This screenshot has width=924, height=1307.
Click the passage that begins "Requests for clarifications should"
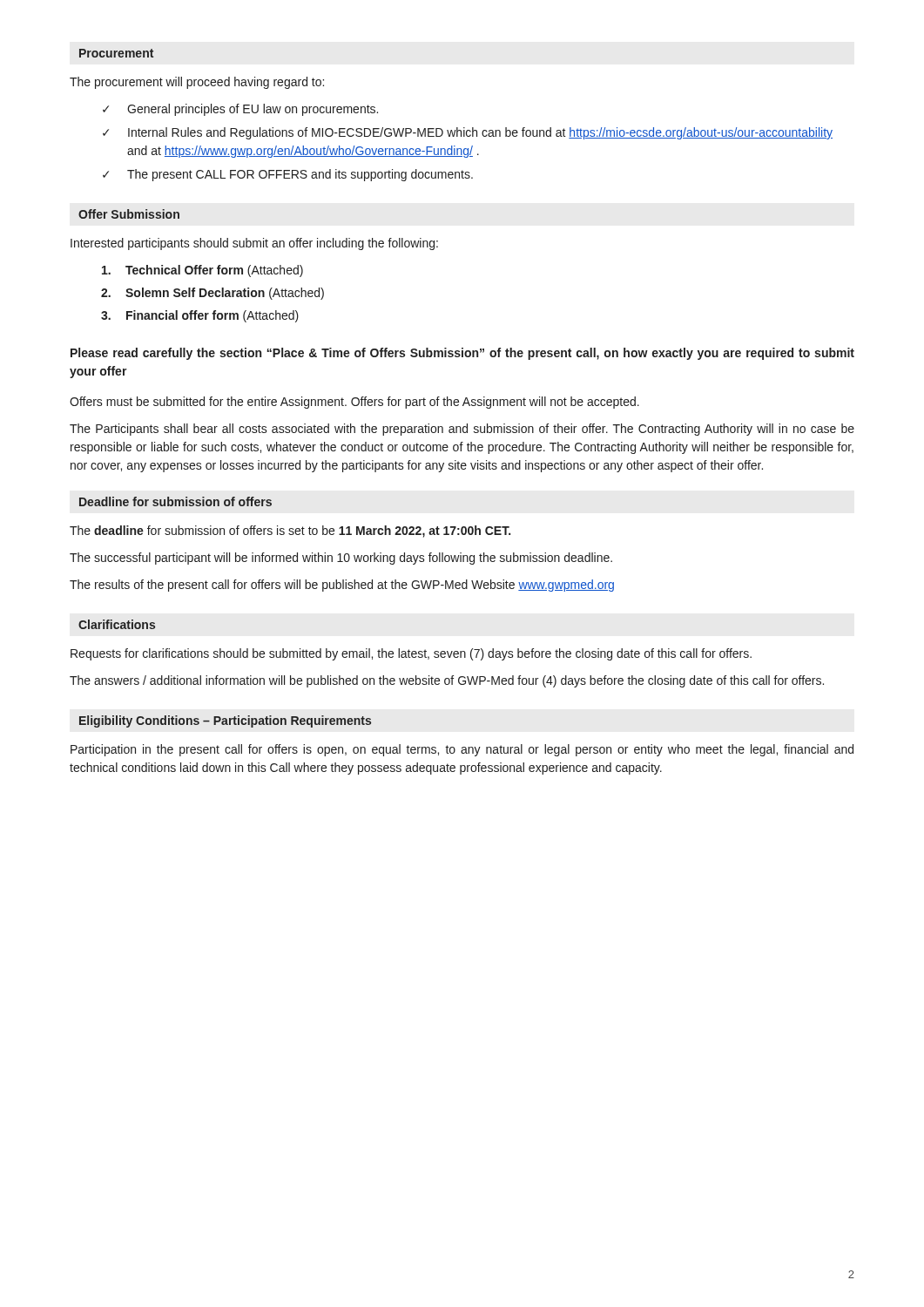click(411, 654)
